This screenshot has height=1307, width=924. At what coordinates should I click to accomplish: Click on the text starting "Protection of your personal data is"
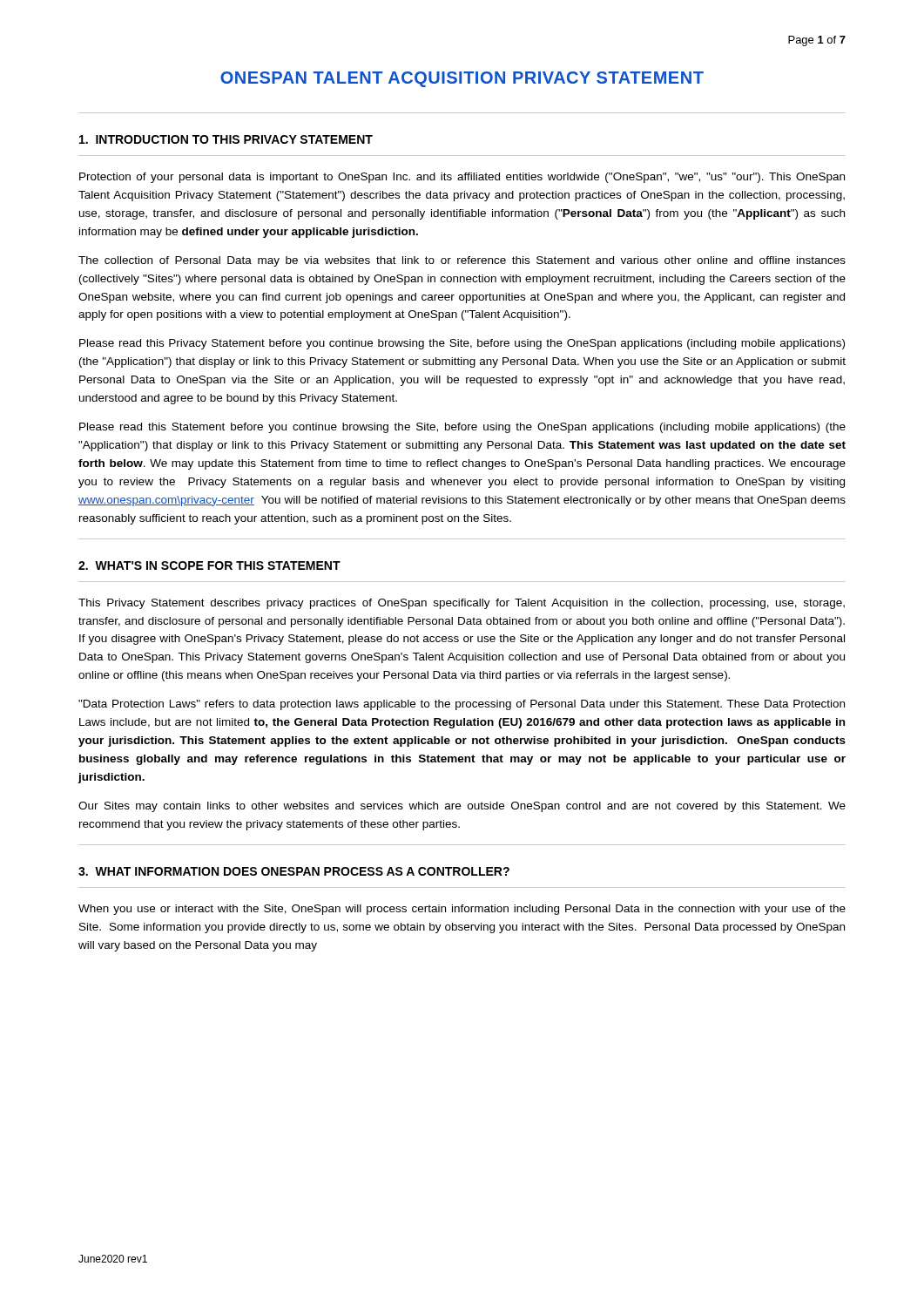coord(462,204)
